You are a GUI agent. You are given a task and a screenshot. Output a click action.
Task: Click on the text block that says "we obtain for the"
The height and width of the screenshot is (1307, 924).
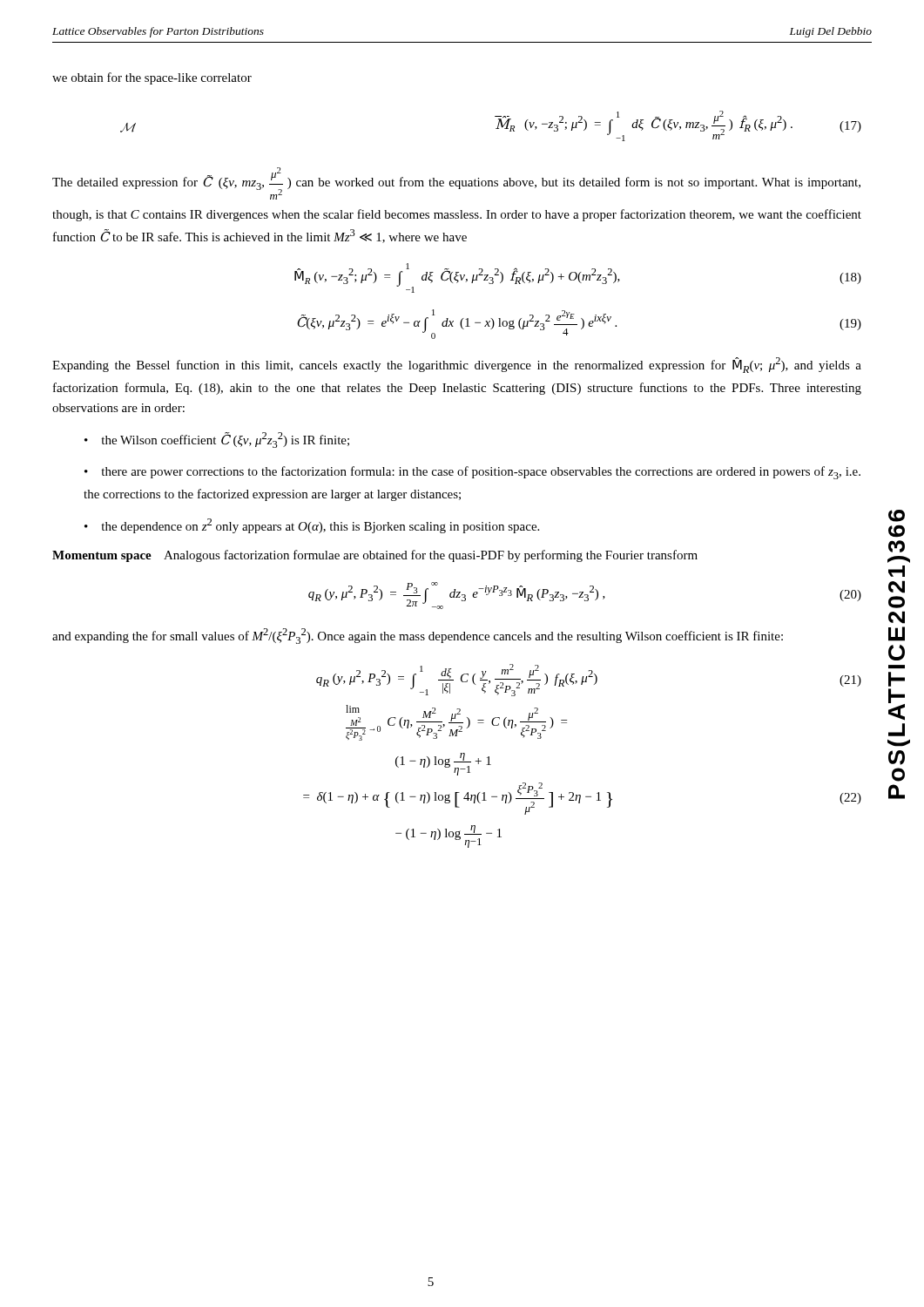coord(152,78)
